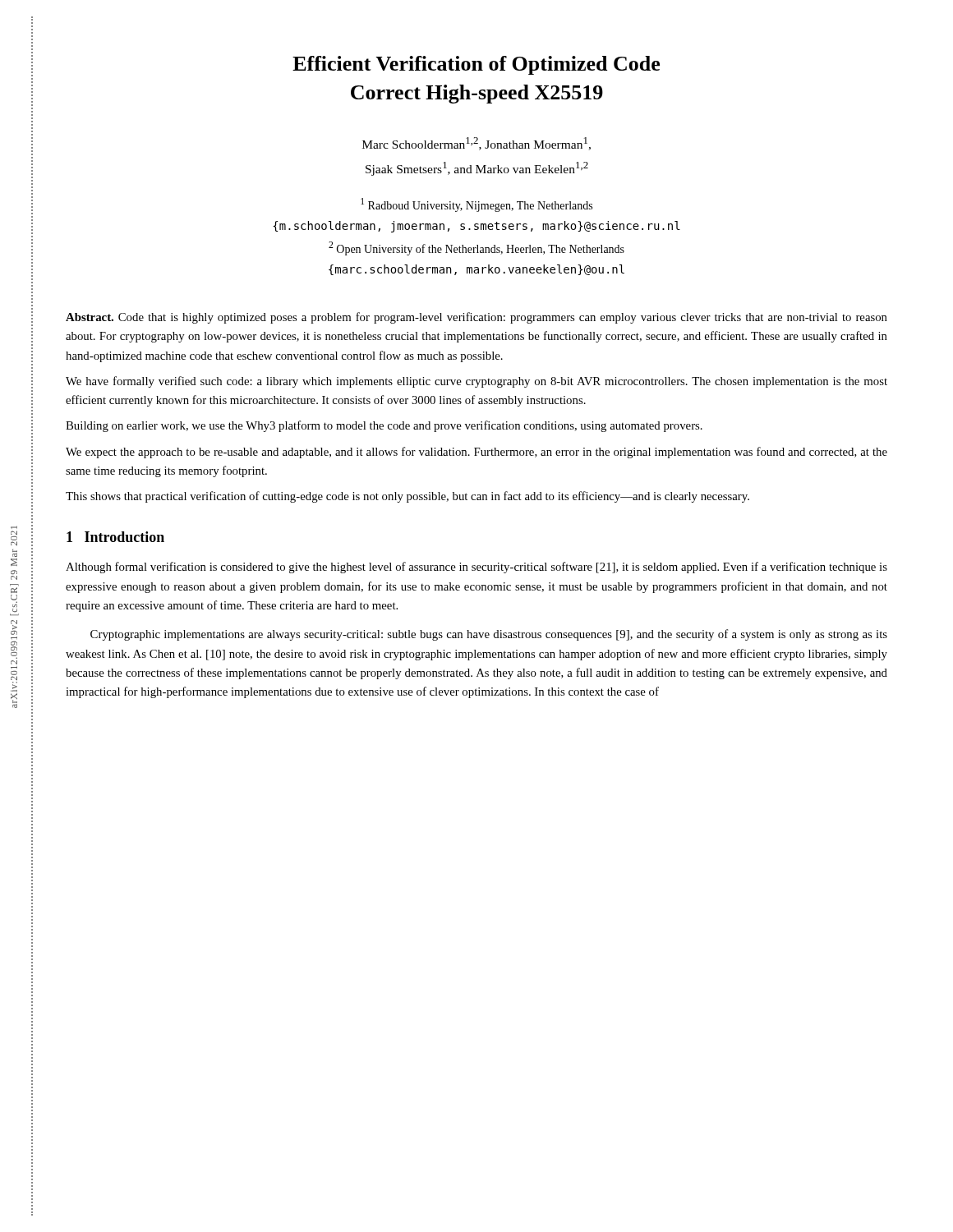Screen dimensions: 1232x953
Task: Click the title
Action: [476, 78]
